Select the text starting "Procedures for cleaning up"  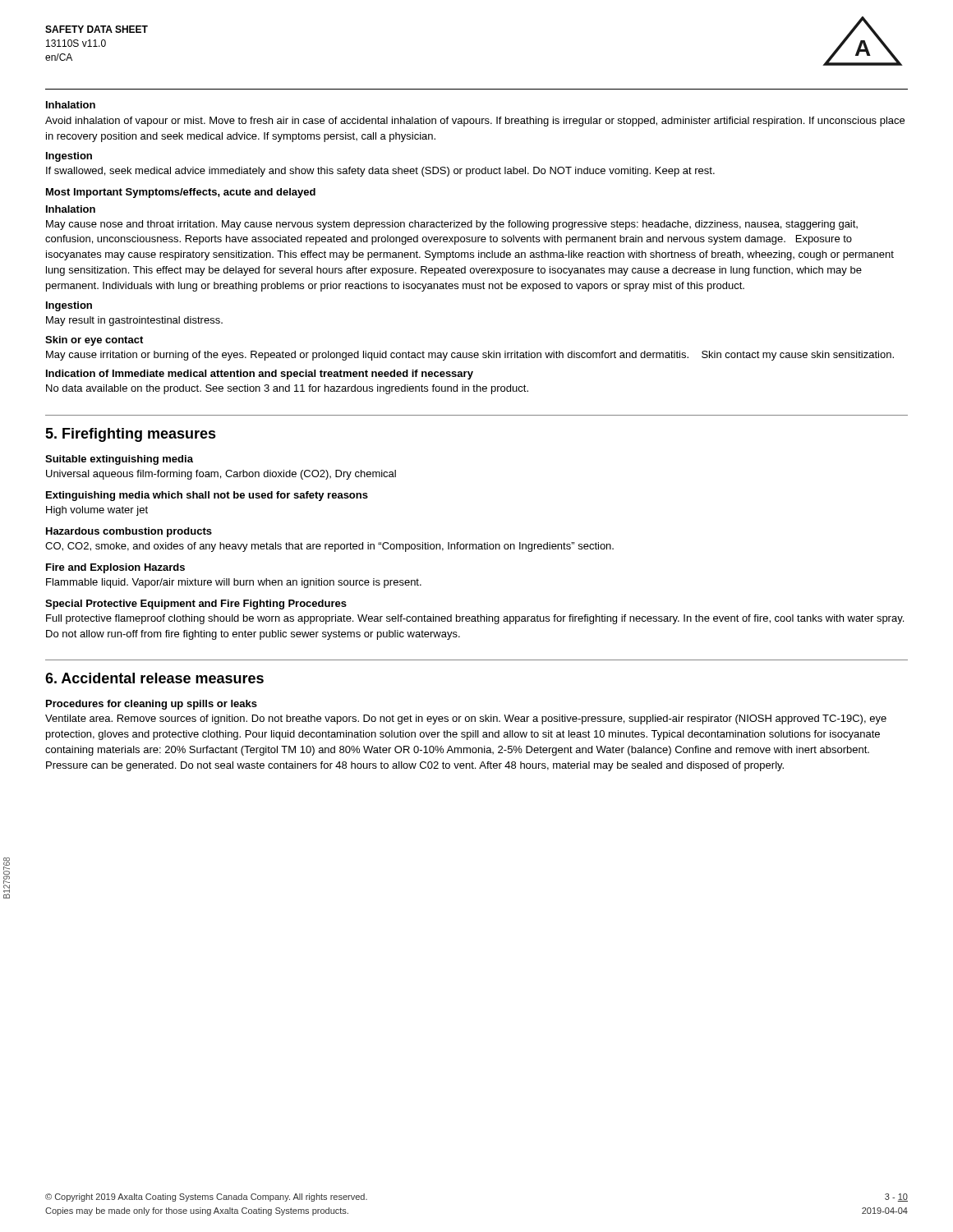click(x=152, y=705)
